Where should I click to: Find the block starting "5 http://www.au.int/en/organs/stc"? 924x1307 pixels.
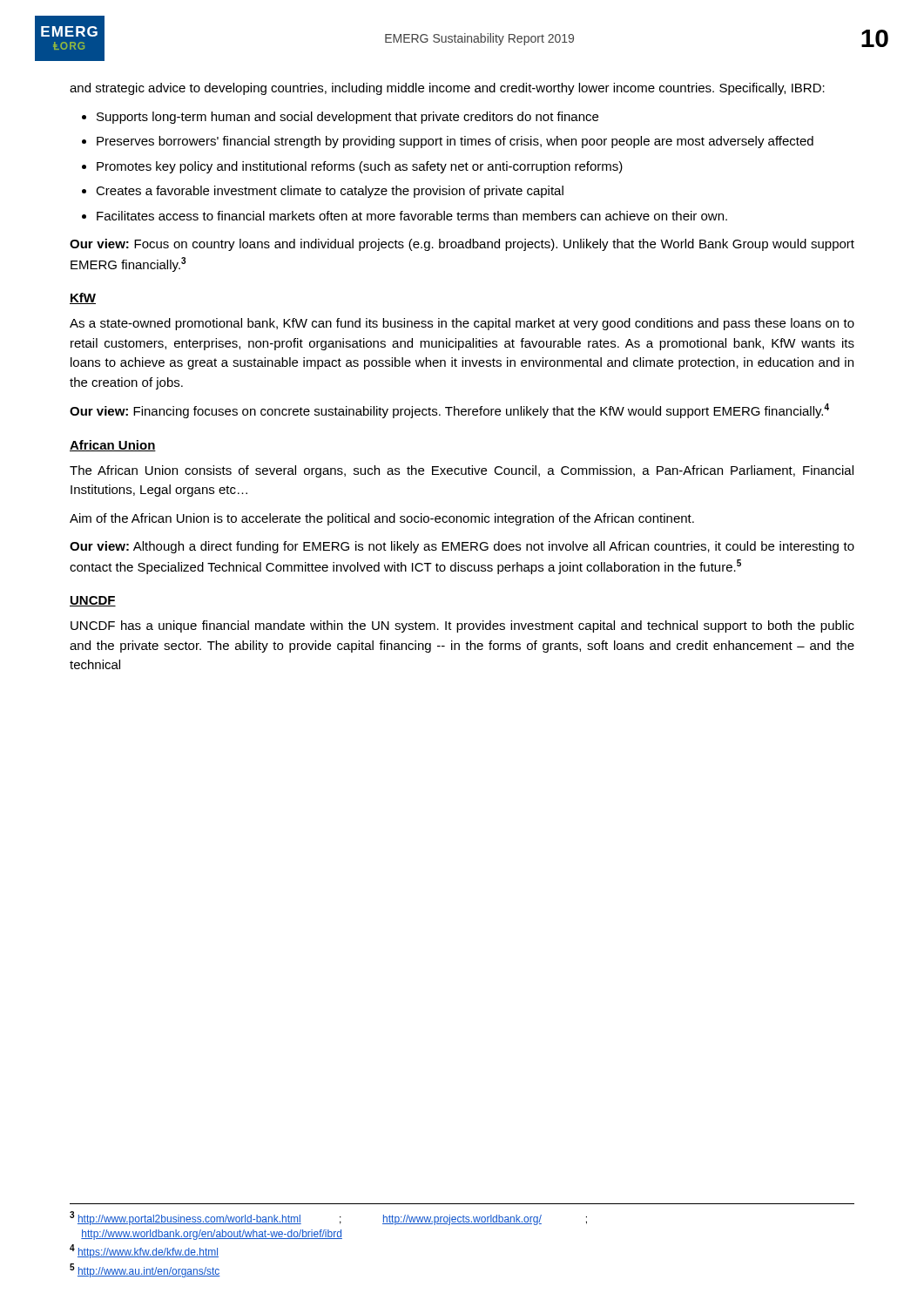(145, 1270)
